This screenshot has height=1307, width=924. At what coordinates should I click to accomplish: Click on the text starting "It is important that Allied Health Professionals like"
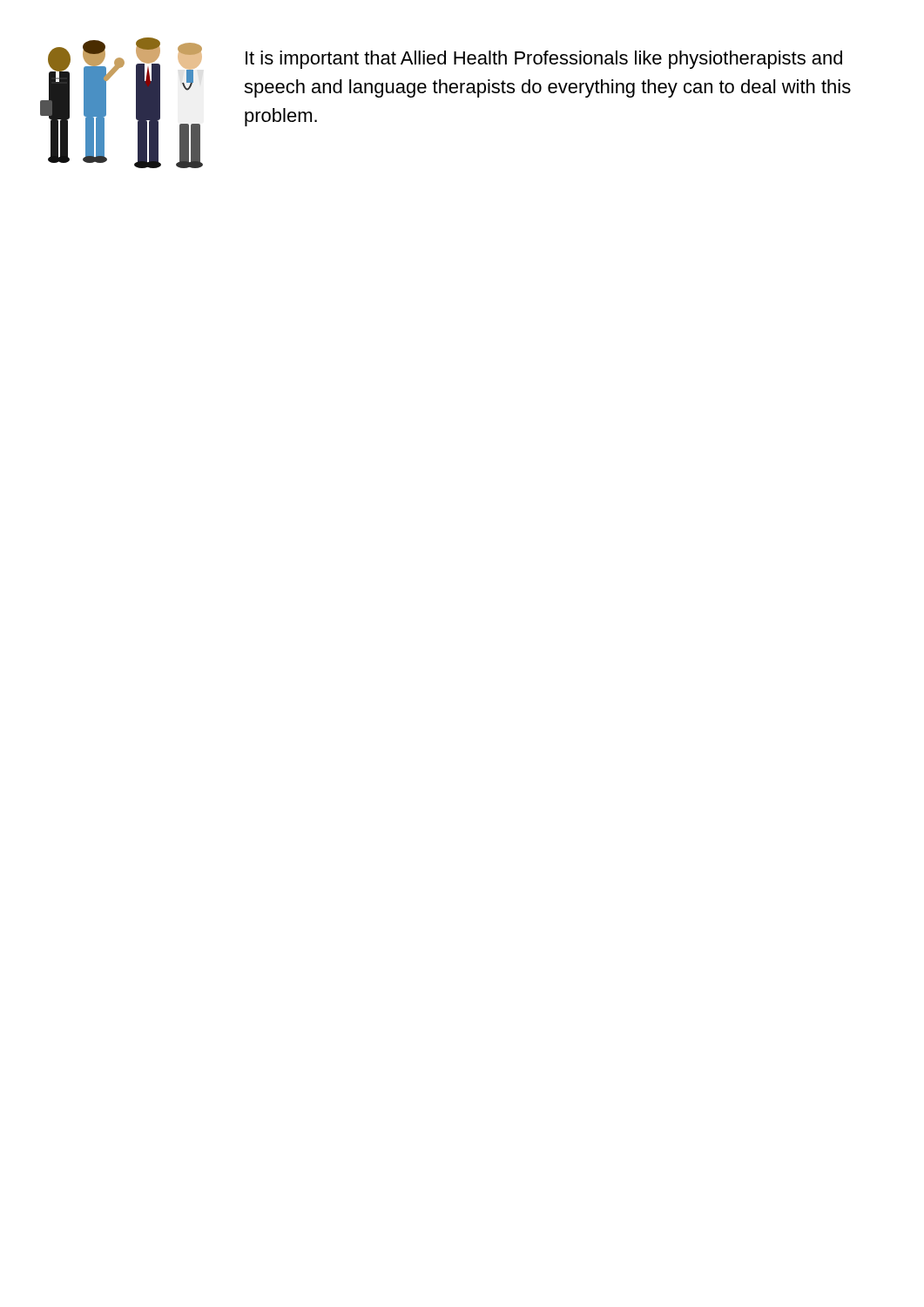[x=547, y=87]
